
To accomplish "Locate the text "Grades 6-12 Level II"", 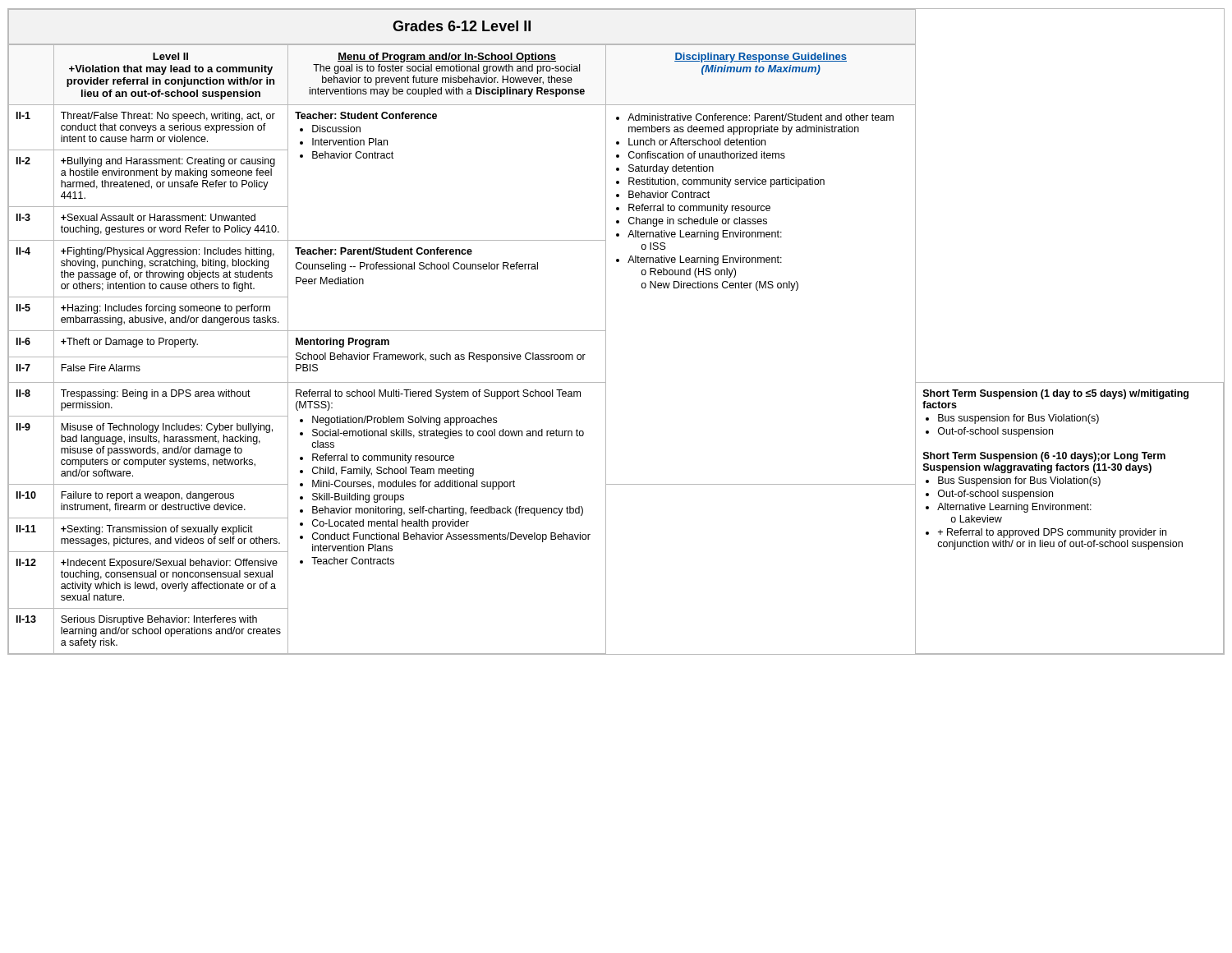I will click(462, 26).
